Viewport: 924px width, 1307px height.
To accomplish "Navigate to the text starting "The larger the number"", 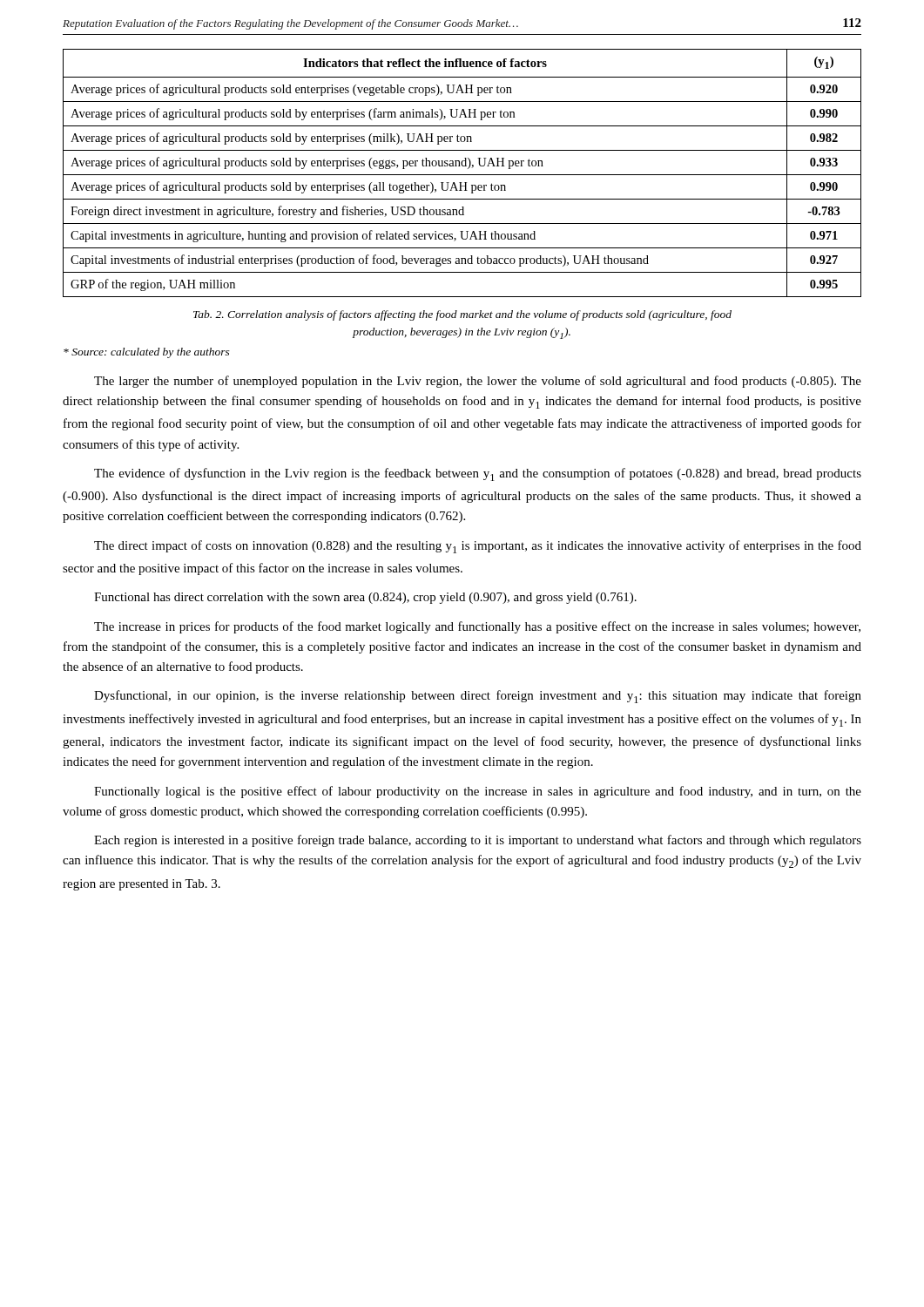I will pyautogui.click(x=462, y=412).
